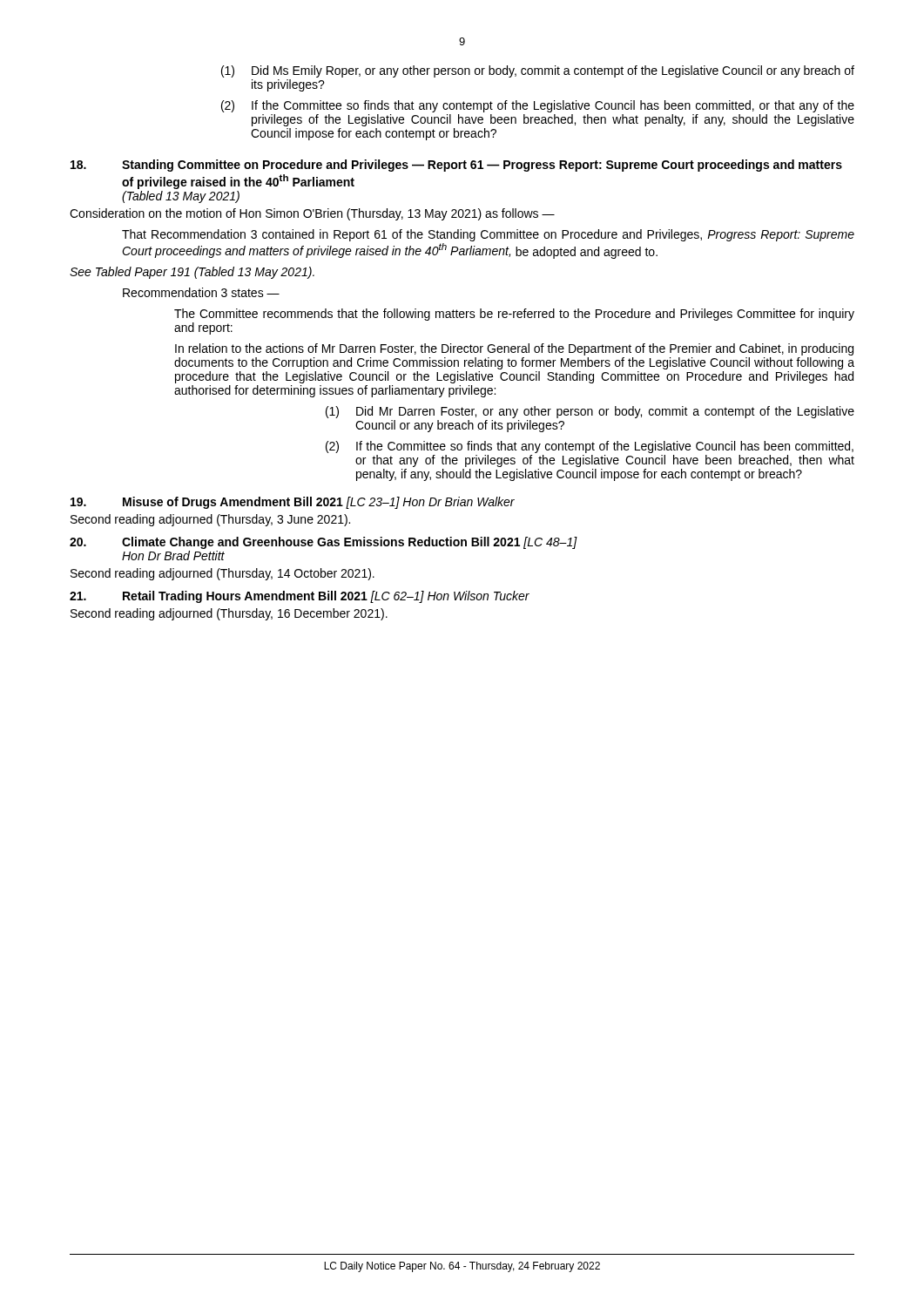Select the text block with the text "In relation to the actions of Mr"
Image resolution: width=924 pixels, height=1307 pixels.
click(x=514, y=370)
